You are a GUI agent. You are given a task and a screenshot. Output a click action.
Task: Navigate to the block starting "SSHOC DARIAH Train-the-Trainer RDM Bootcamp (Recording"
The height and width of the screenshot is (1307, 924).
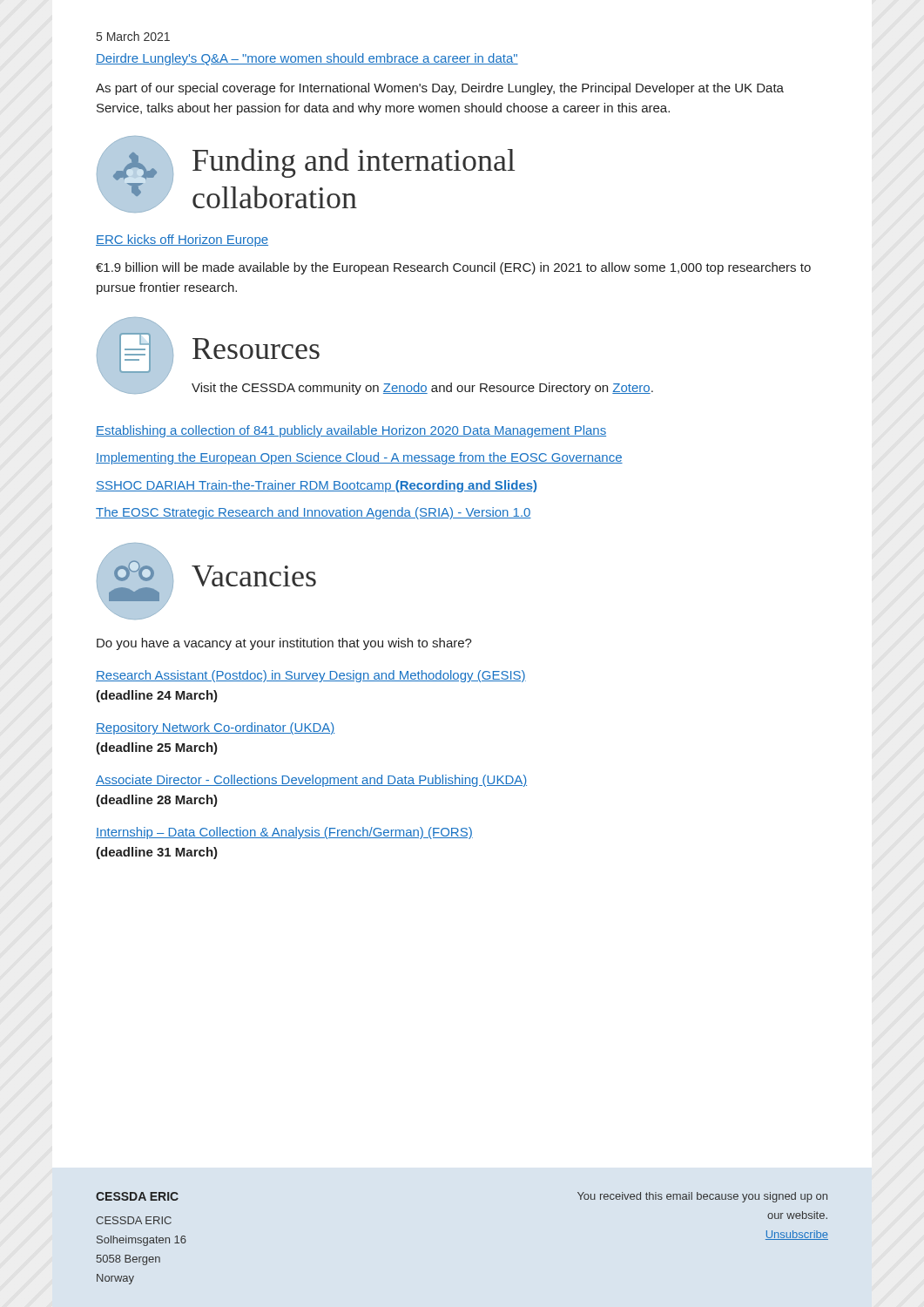click(x=317, y=485)
